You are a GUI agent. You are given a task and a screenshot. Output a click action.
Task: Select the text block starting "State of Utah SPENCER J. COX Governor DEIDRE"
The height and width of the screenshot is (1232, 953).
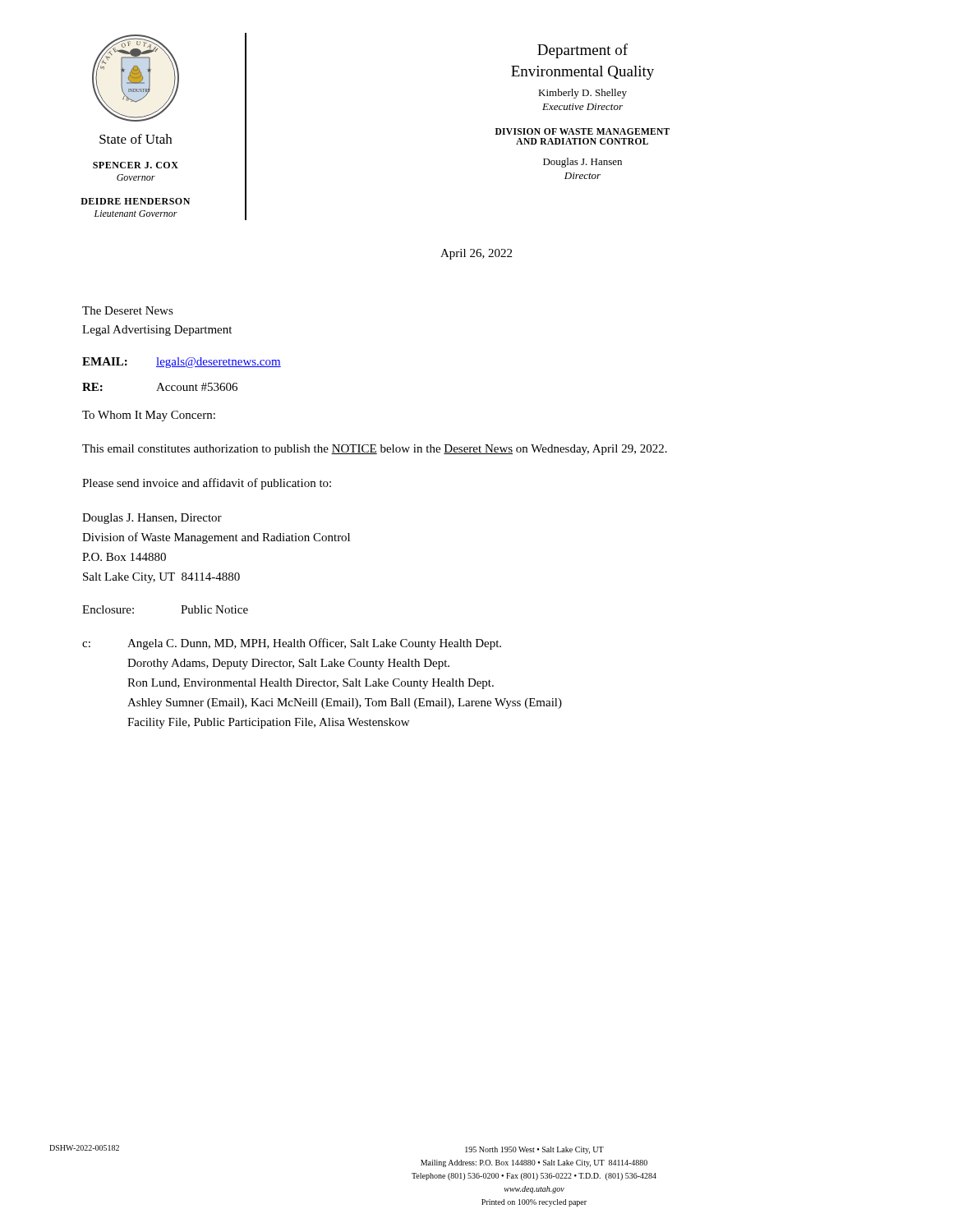coord(136,176)
